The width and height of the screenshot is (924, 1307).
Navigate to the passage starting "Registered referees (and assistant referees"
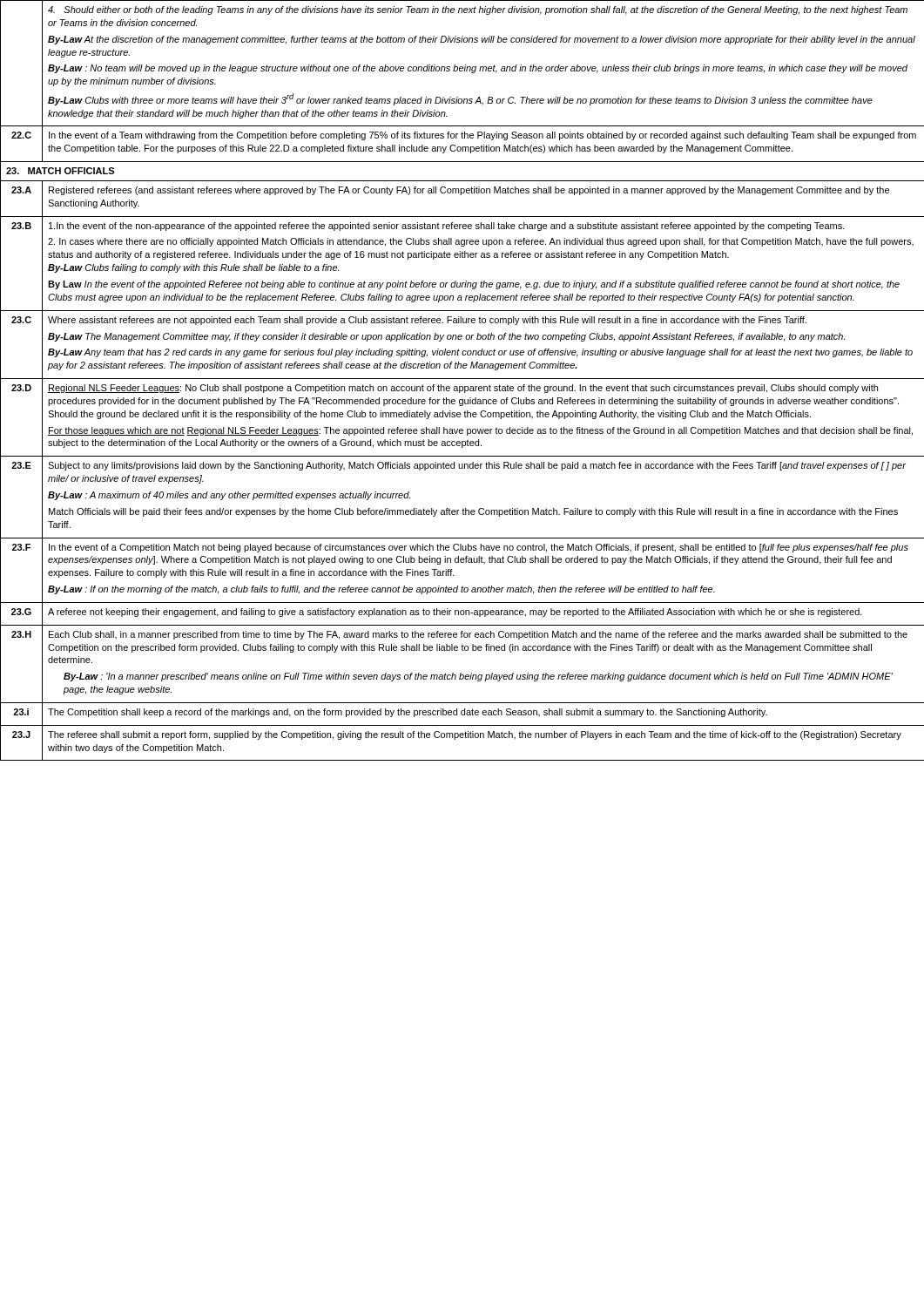point(483,197)
